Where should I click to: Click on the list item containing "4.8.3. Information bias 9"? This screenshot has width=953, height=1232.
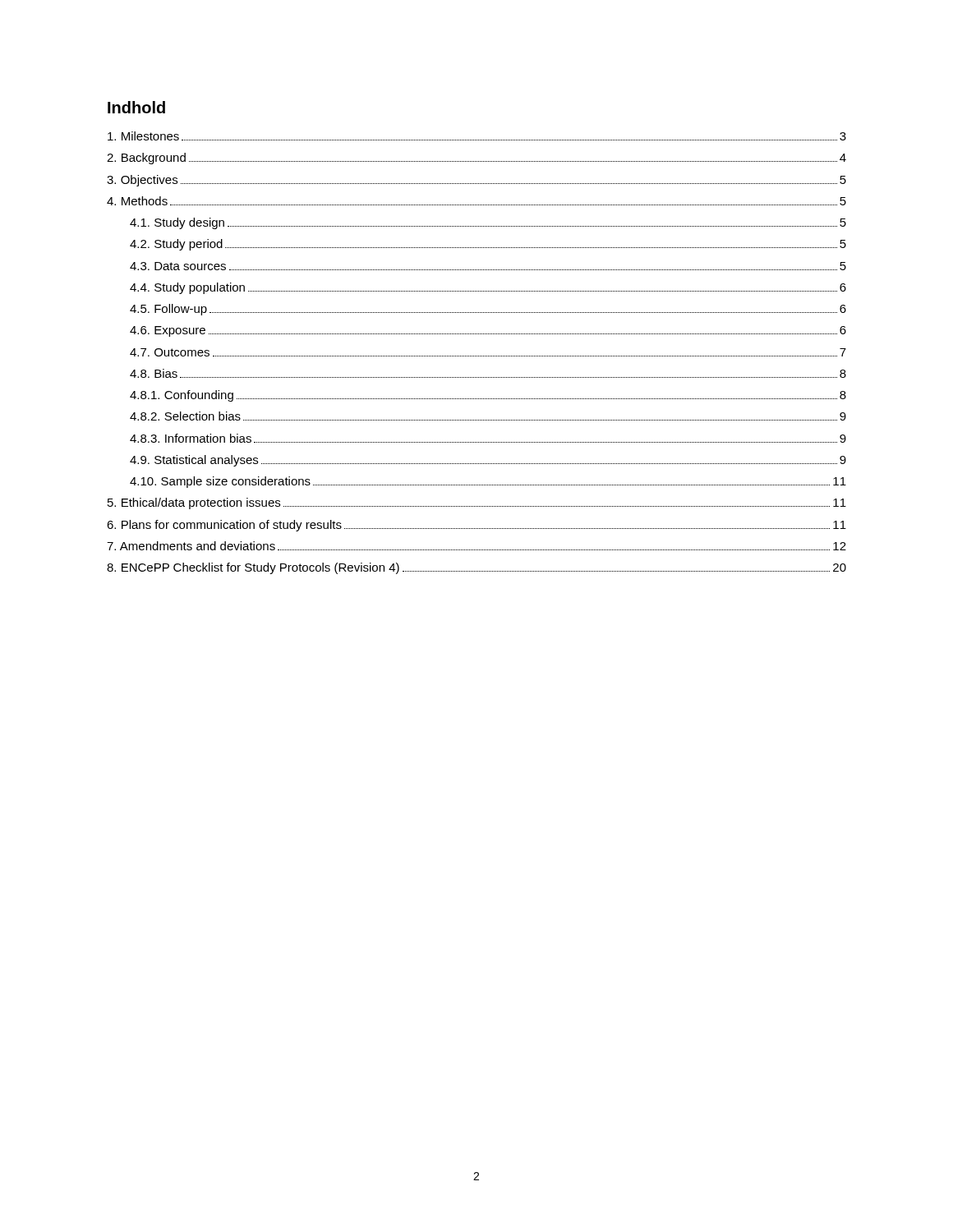[488, 438]
